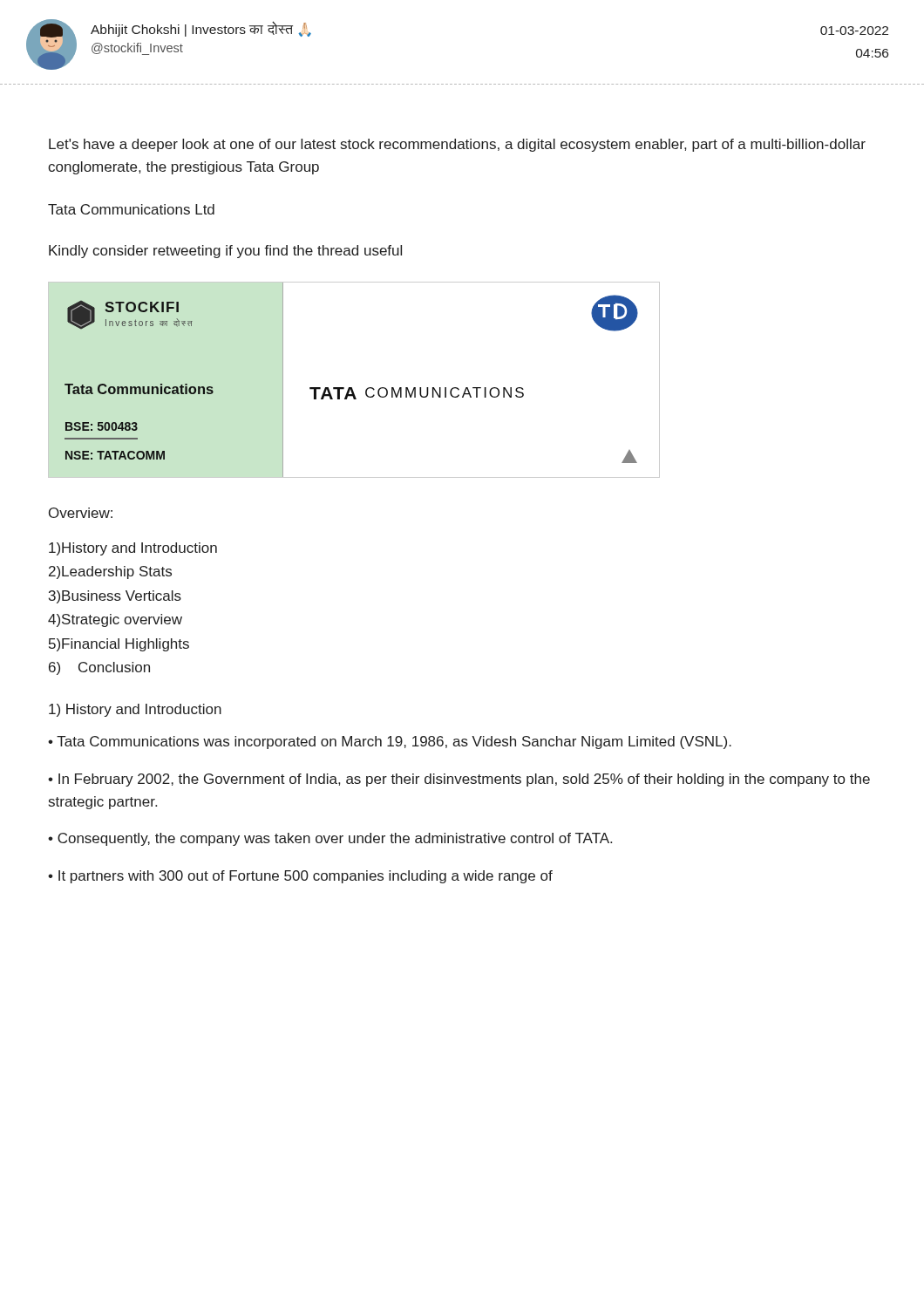Find the section header that says "1) History and"

pos(135,709)
